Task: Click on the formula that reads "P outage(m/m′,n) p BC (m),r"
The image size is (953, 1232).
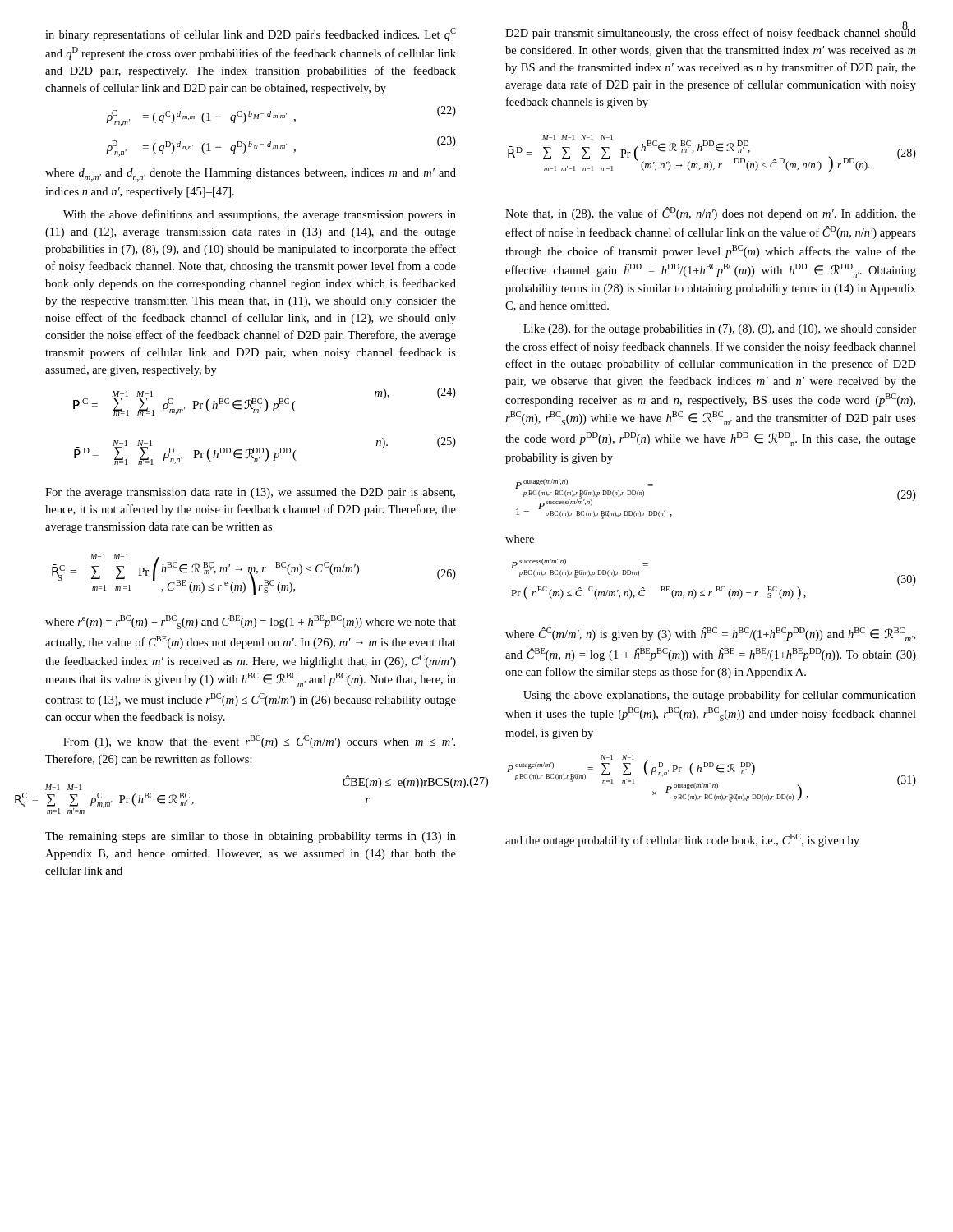Action: coord(548,483)
